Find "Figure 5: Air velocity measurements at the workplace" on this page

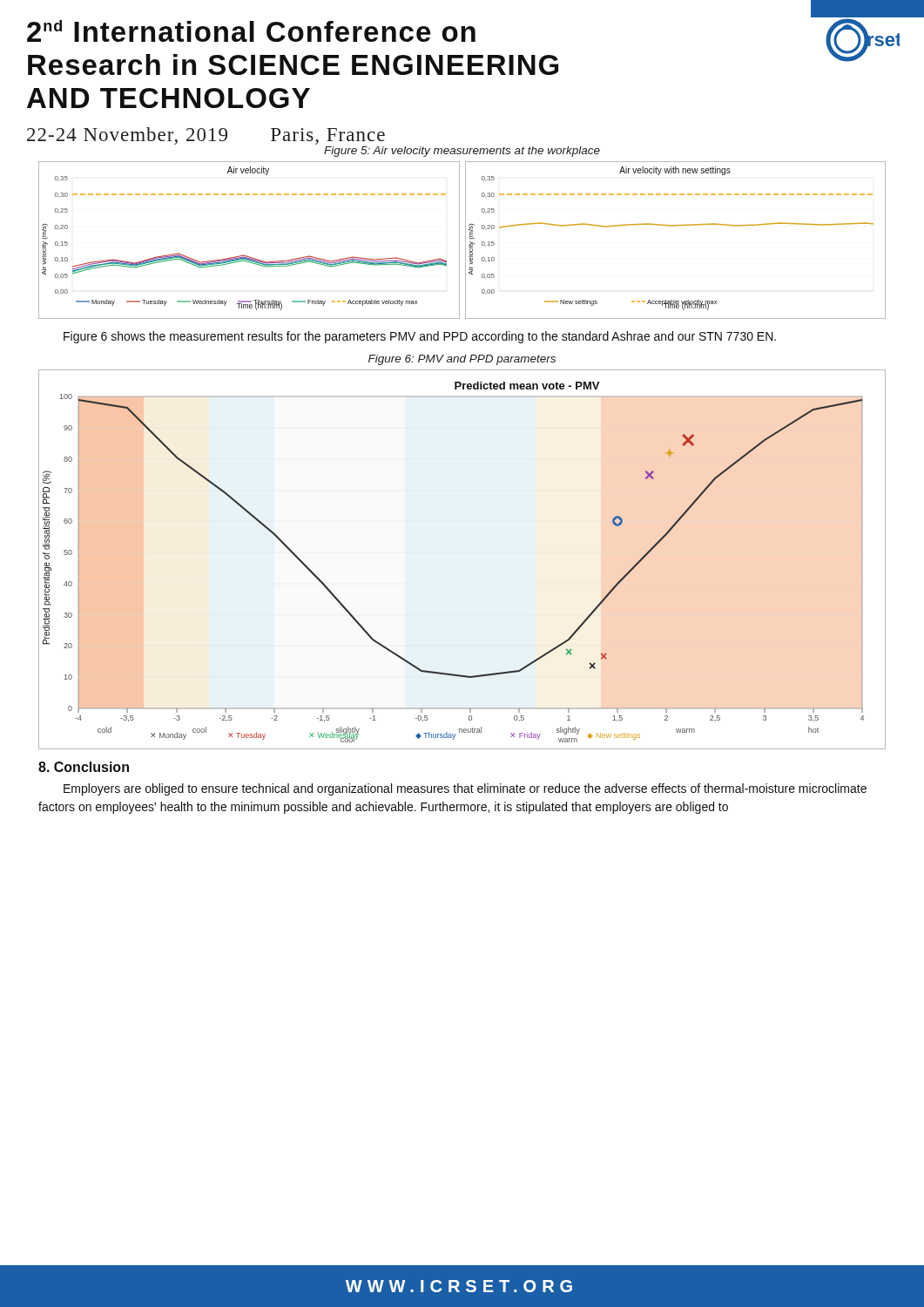point(462,150)
